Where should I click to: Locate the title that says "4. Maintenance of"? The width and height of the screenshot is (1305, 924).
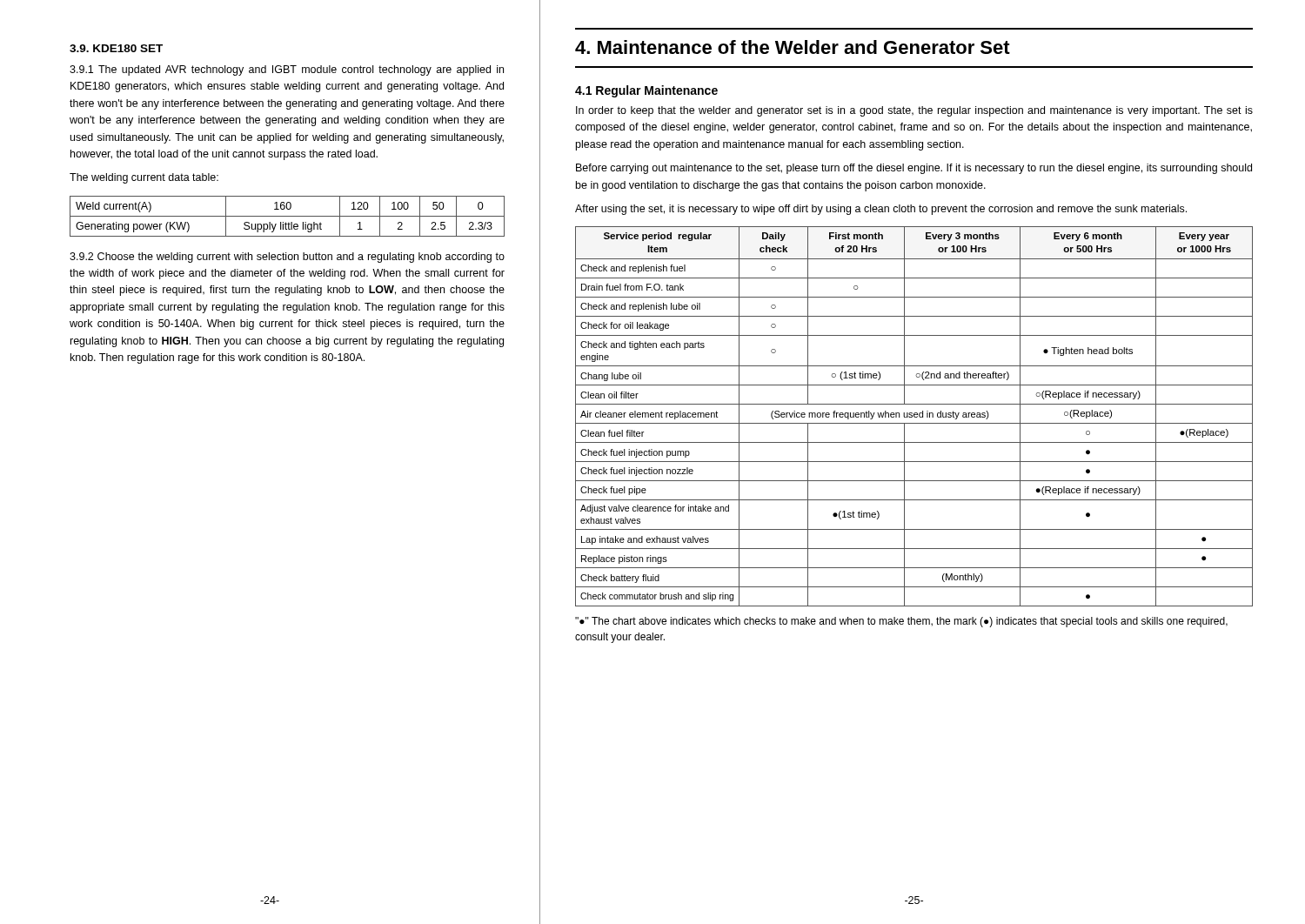click(x=792, y=47)
